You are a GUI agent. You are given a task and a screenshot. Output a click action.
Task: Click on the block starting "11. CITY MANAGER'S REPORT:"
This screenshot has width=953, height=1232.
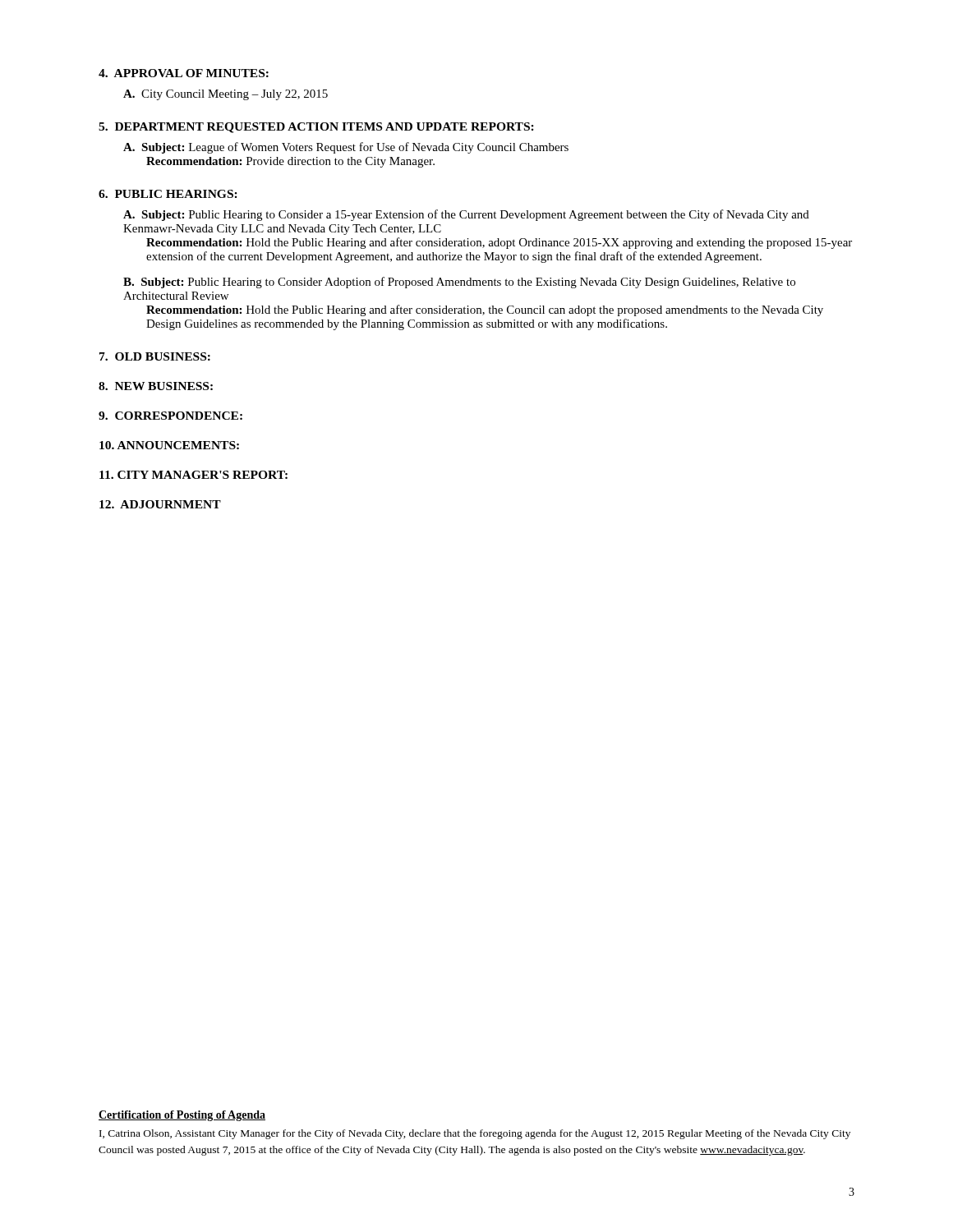(x=194, y=474)
